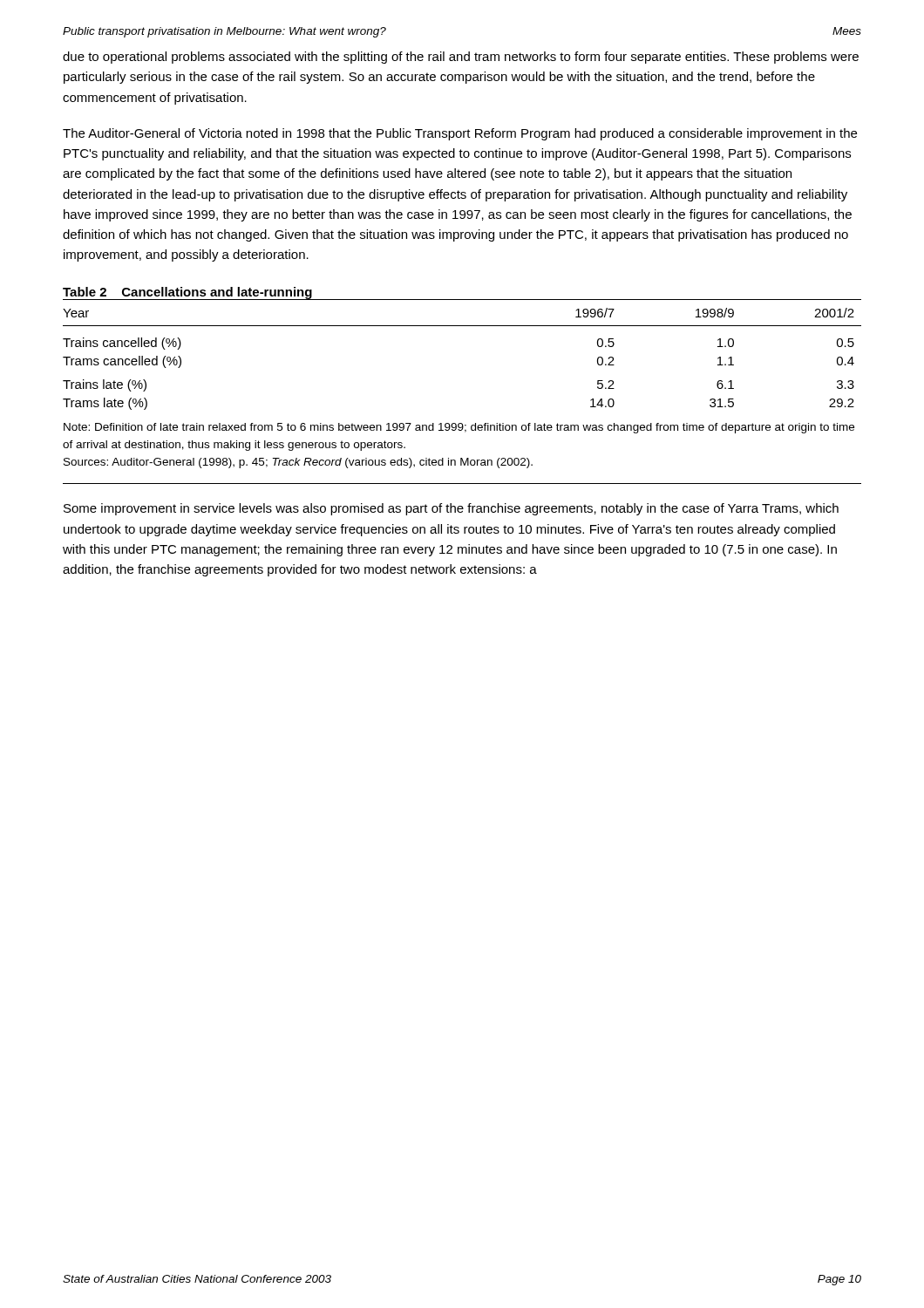924x1308 pixels.
Task: Where is the caption that starts "Table 2 Cancellations and"?
Action: click(x=188, y=291)
